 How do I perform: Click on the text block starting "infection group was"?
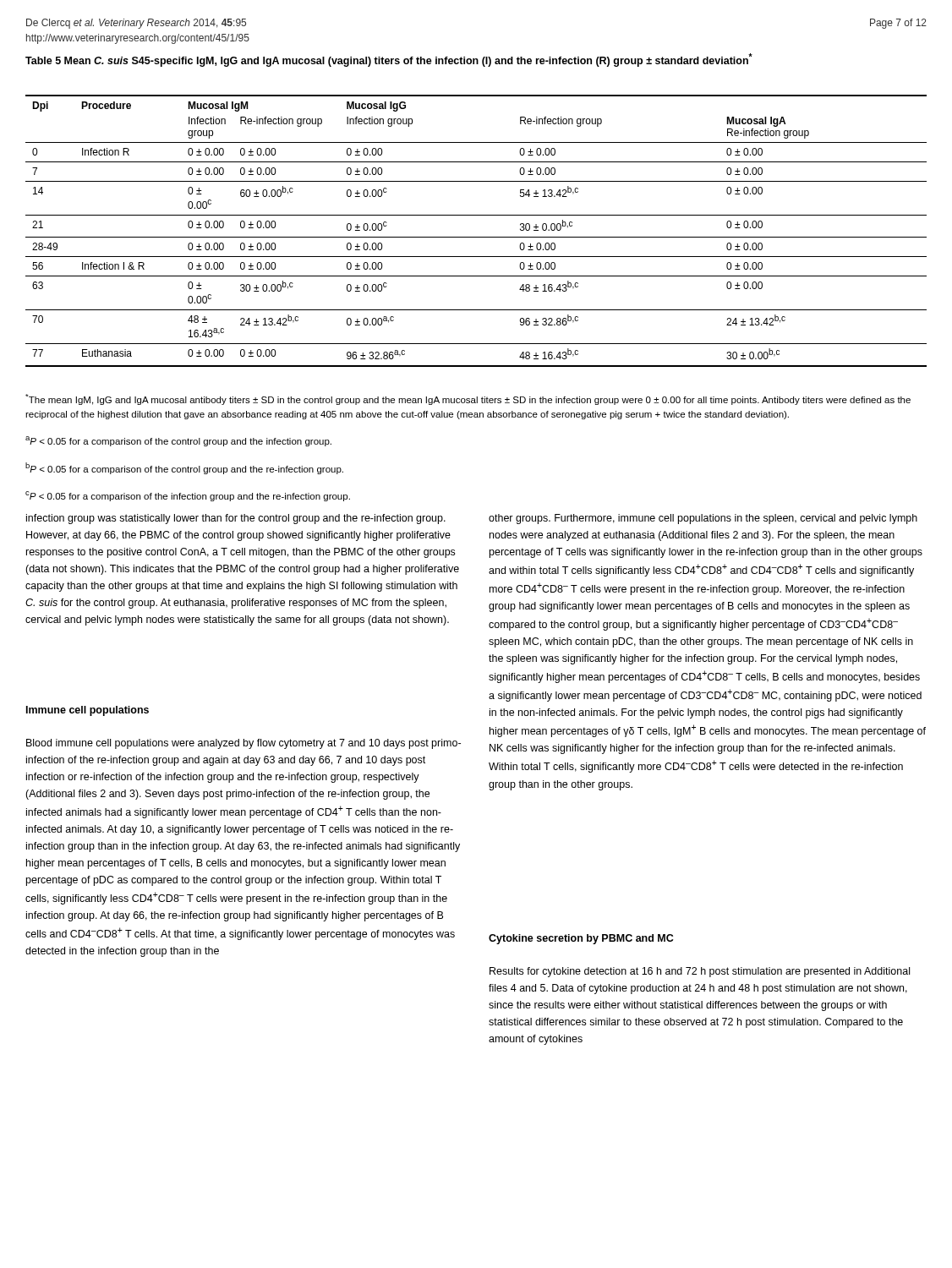[x=243, y=569]
